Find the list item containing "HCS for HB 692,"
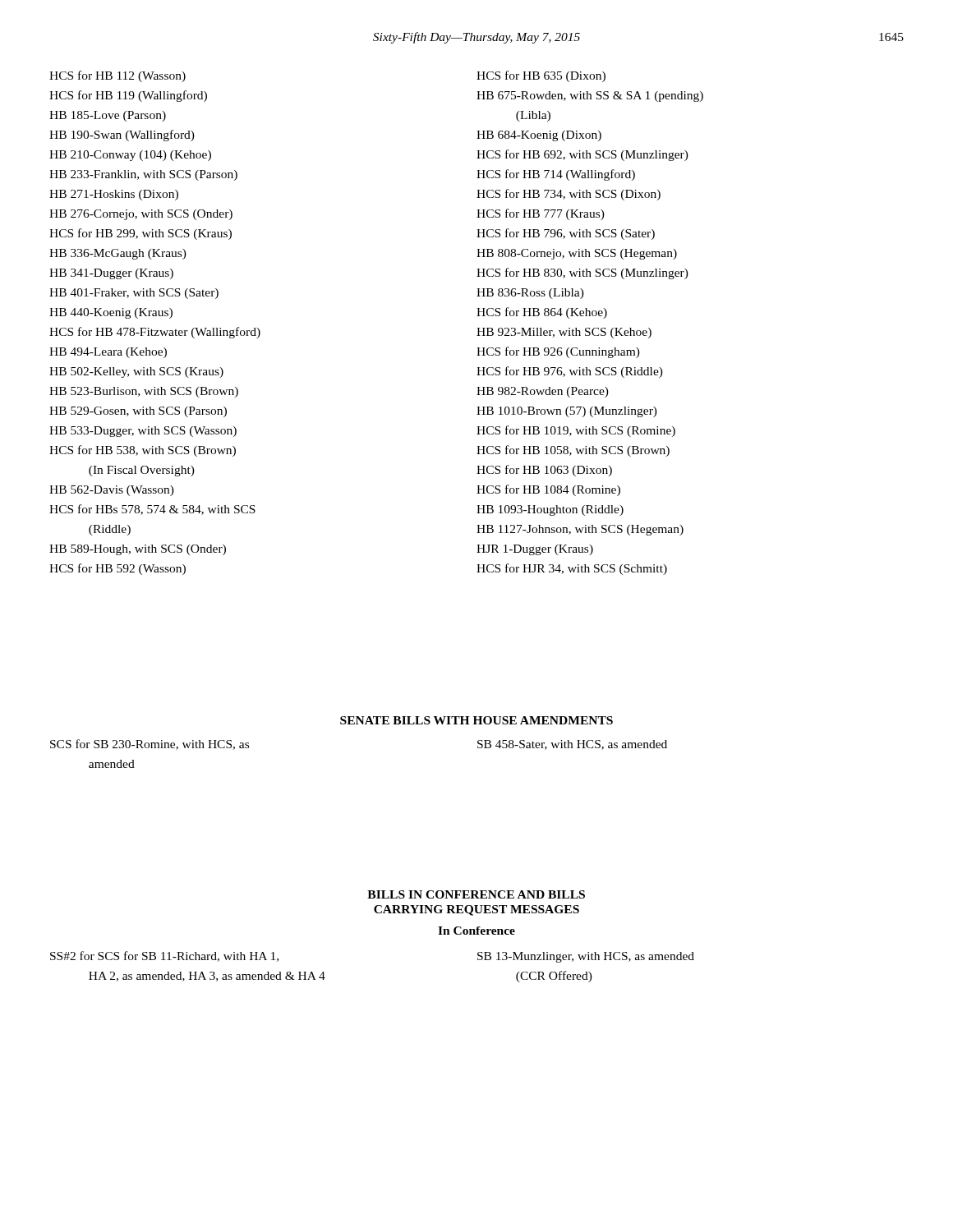Viewport: 953px width, 1232px height. (x=582, y=154)
